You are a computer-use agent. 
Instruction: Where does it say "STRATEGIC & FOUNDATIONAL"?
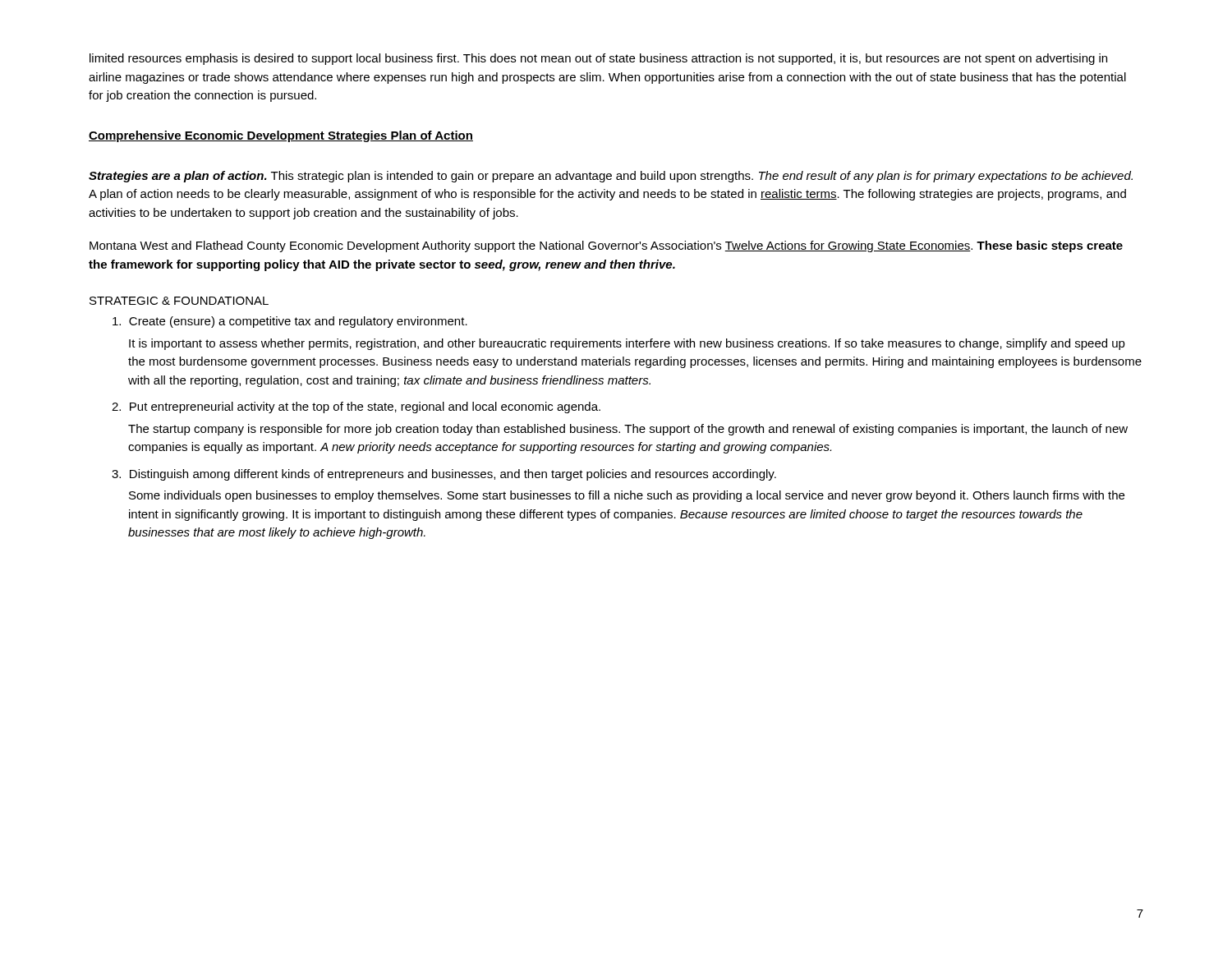[179, 300]
